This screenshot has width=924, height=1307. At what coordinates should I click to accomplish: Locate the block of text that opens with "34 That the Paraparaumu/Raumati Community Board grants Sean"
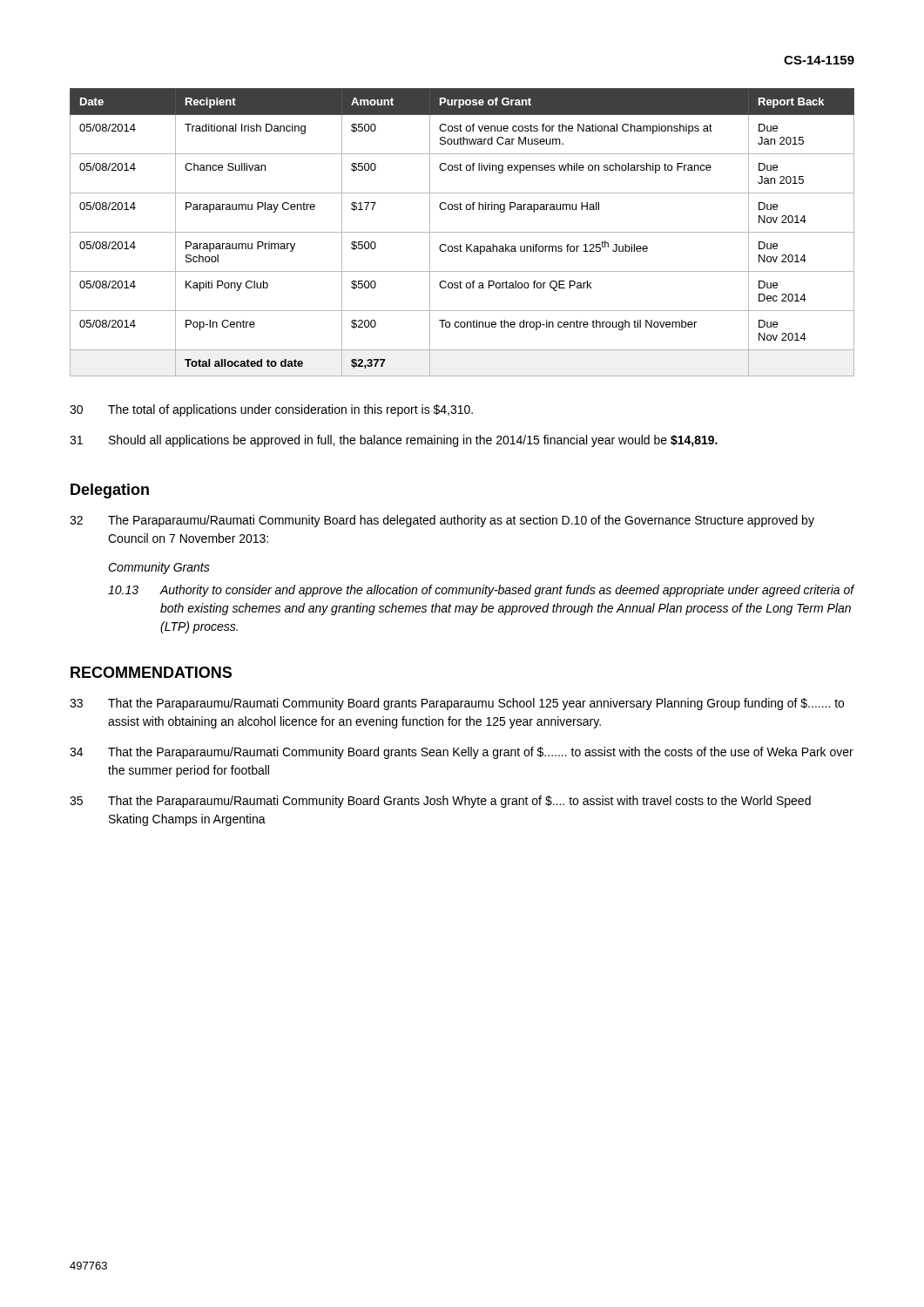pos(462,762)
